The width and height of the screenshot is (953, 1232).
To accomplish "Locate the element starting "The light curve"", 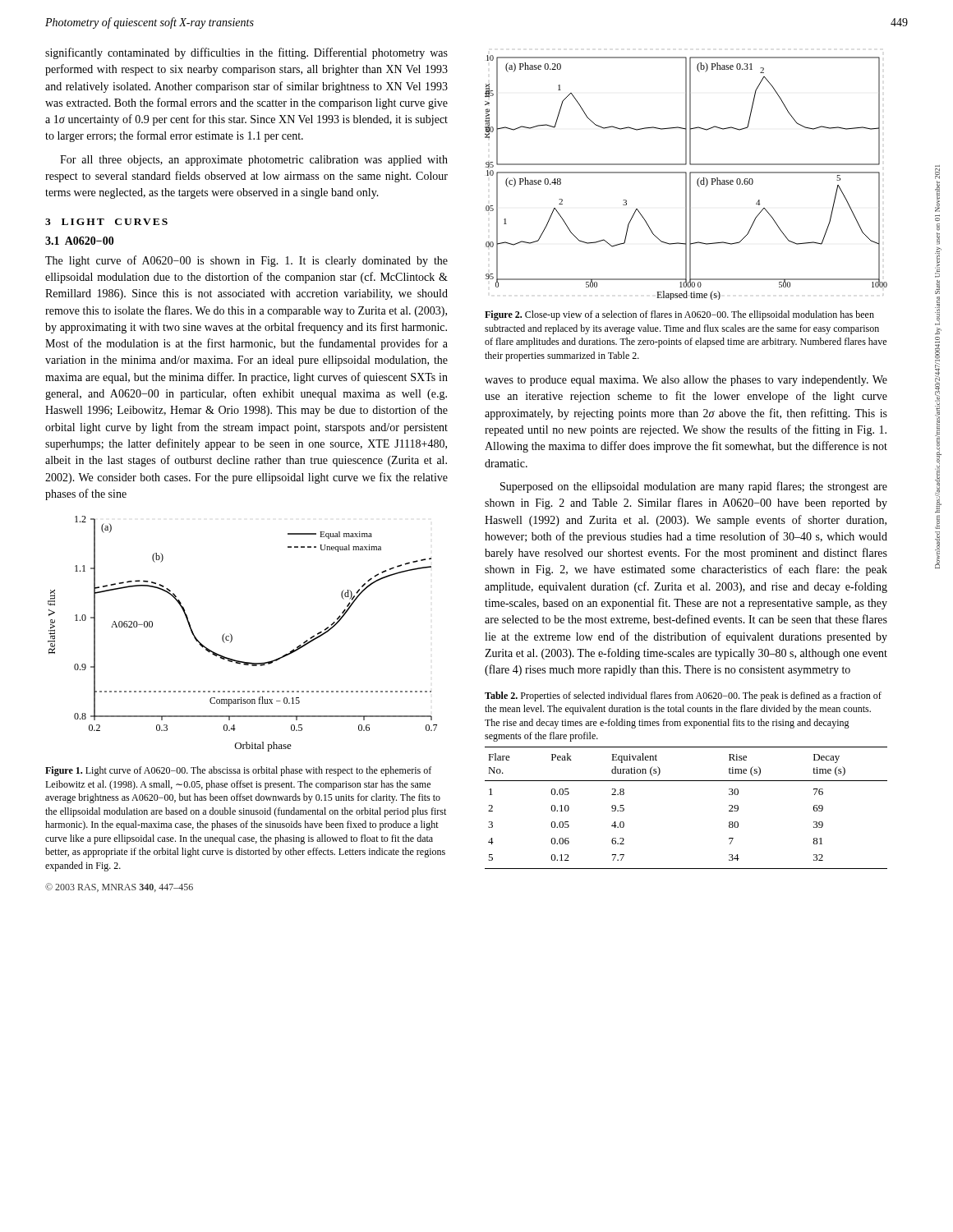I will pyautogui.click(x=246, y=378).
